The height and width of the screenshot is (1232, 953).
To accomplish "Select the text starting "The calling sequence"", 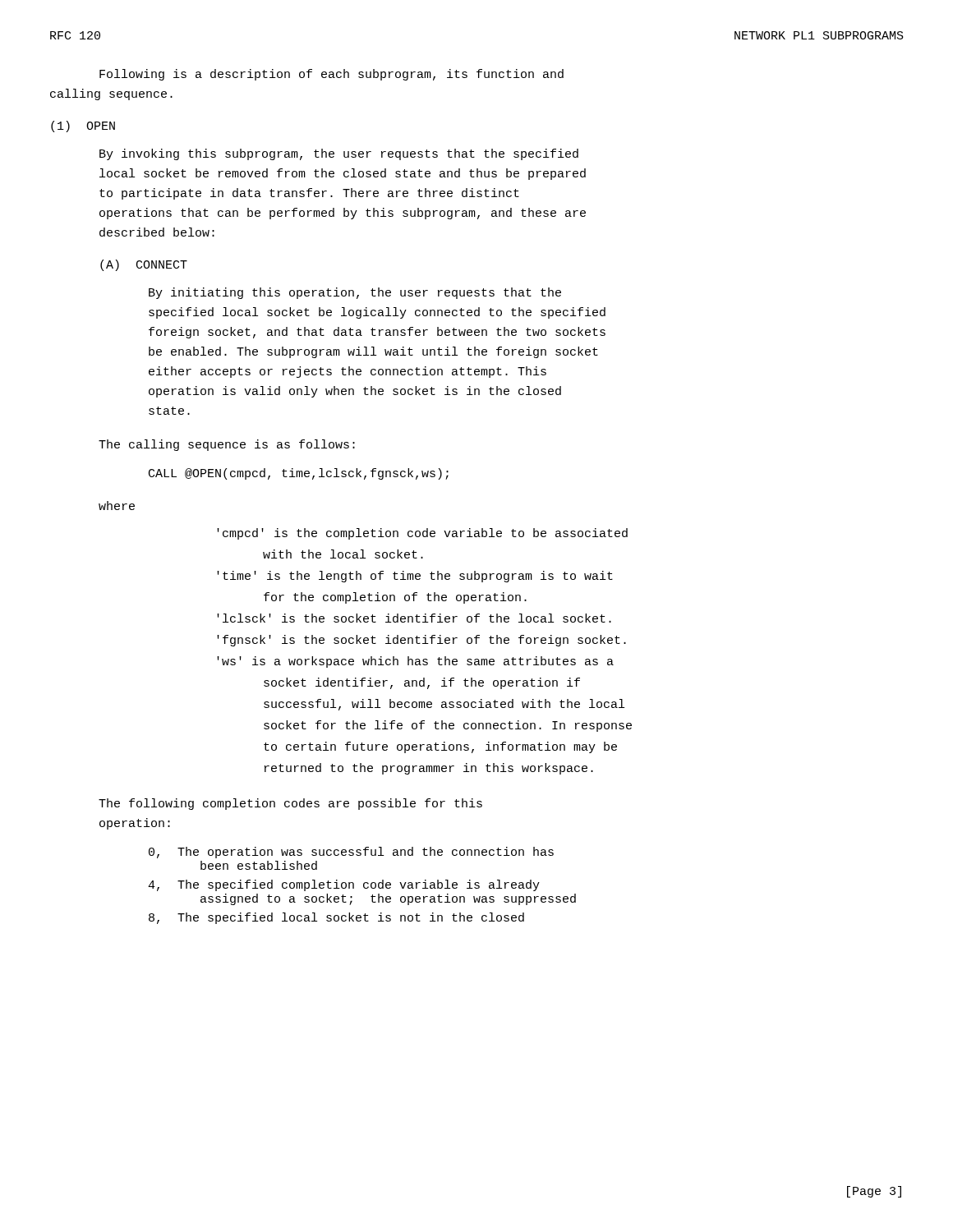I will (227, 445).
